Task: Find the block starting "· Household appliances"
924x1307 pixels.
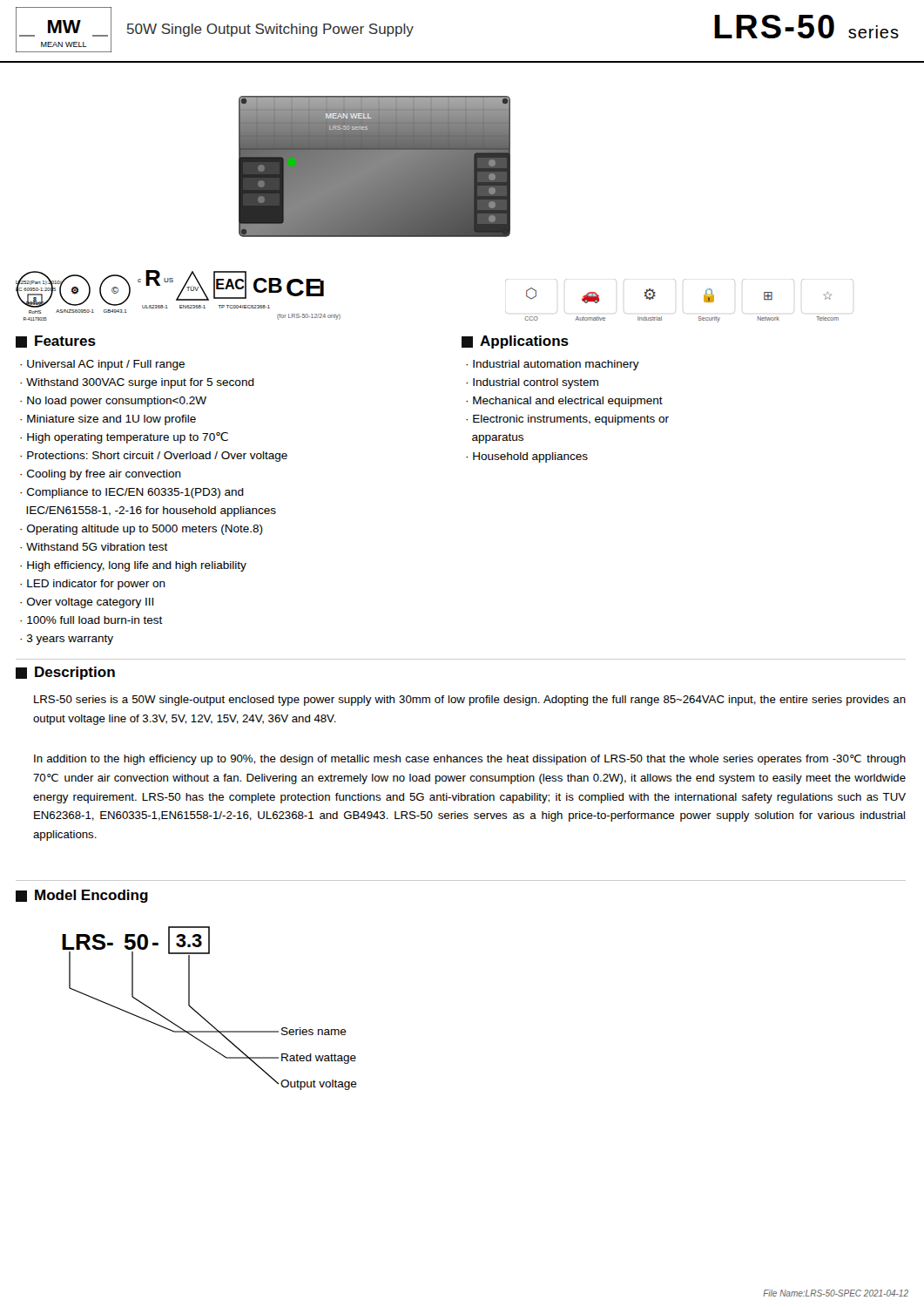Action: [526, 456]
